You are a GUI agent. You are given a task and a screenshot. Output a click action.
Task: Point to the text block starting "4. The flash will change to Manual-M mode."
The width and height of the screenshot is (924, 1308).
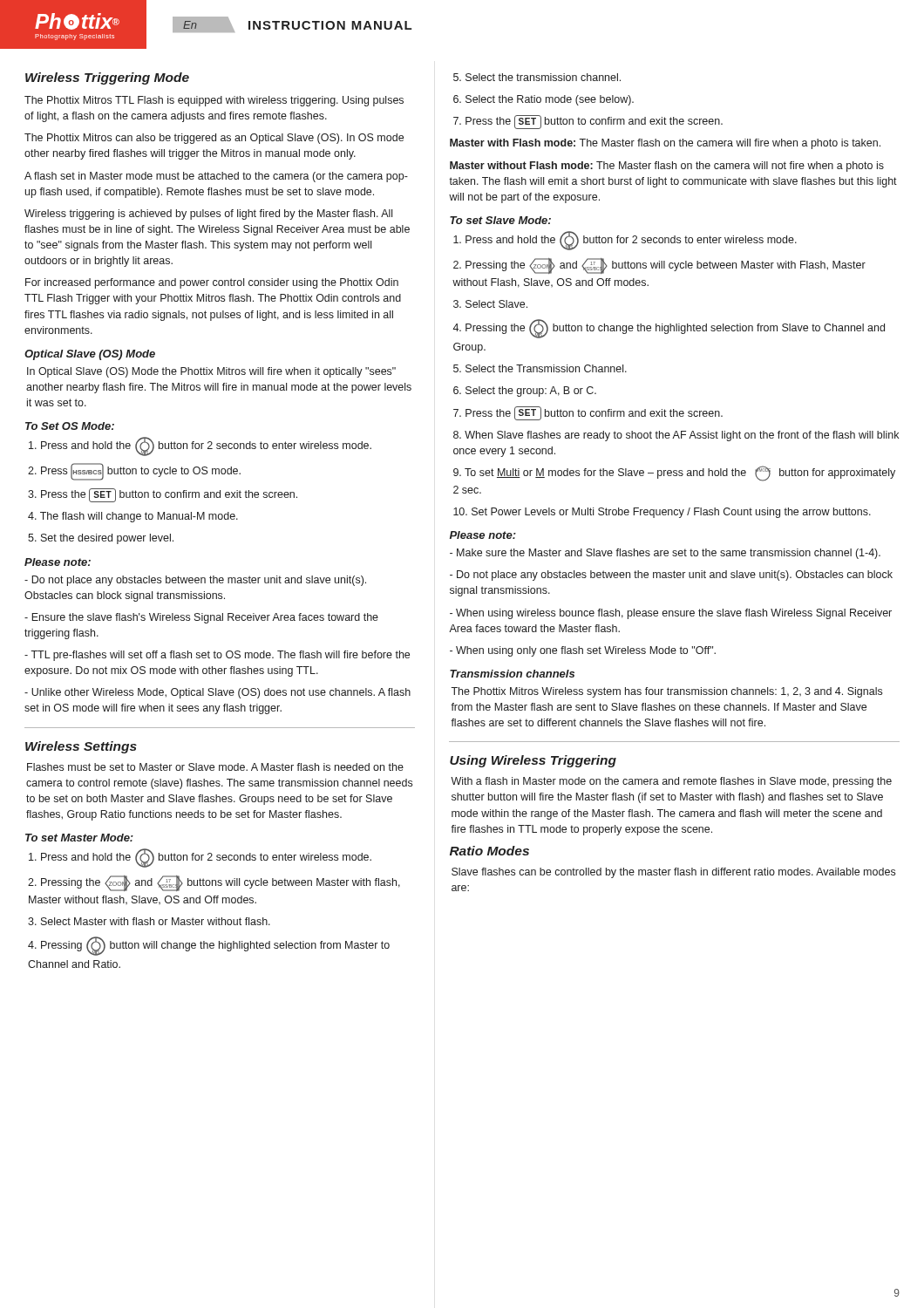(x=222, y=516)
